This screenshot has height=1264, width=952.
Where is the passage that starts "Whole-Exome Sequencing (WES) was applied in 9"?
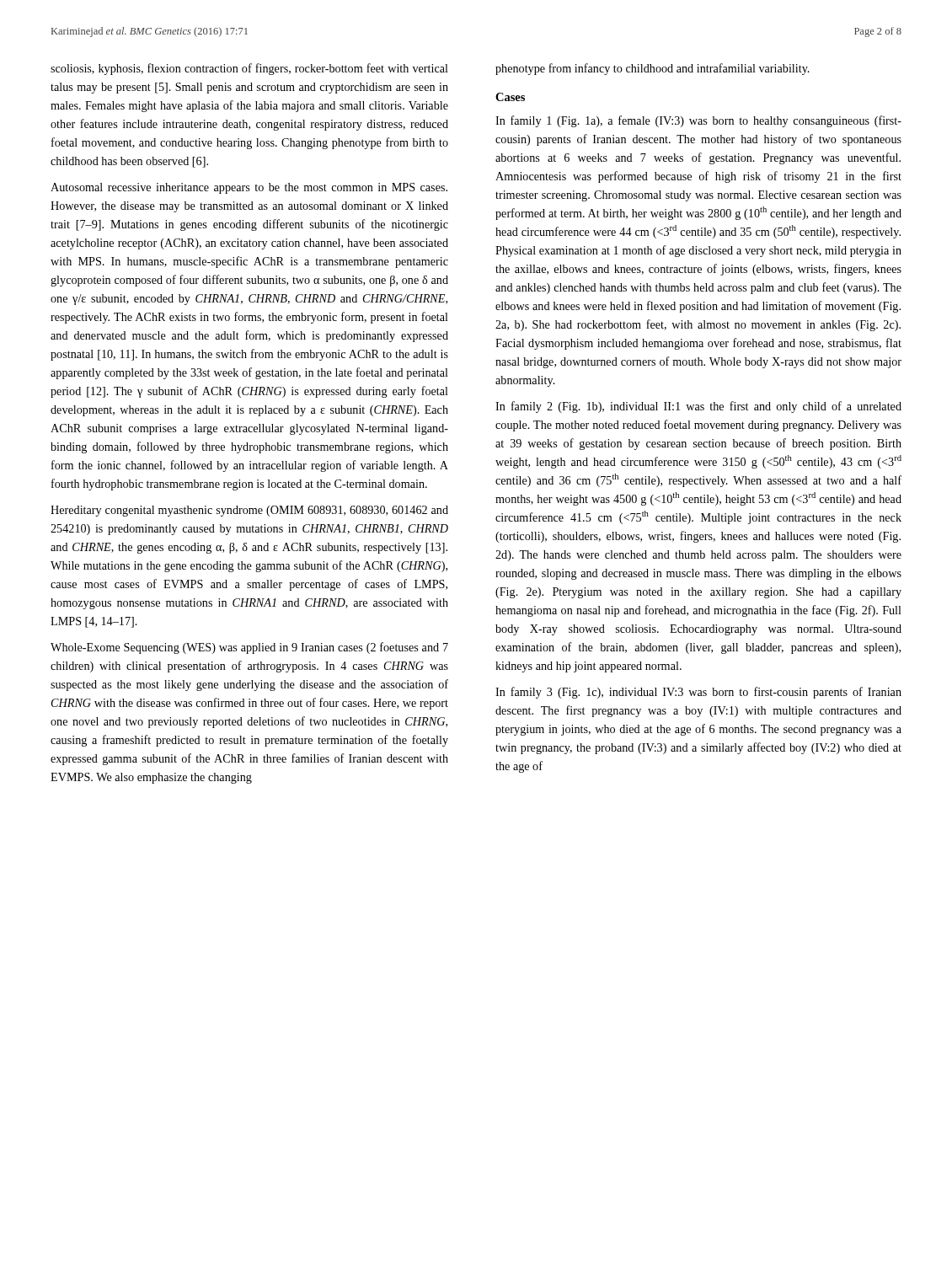pyautogui.click(x=249, y=712)
